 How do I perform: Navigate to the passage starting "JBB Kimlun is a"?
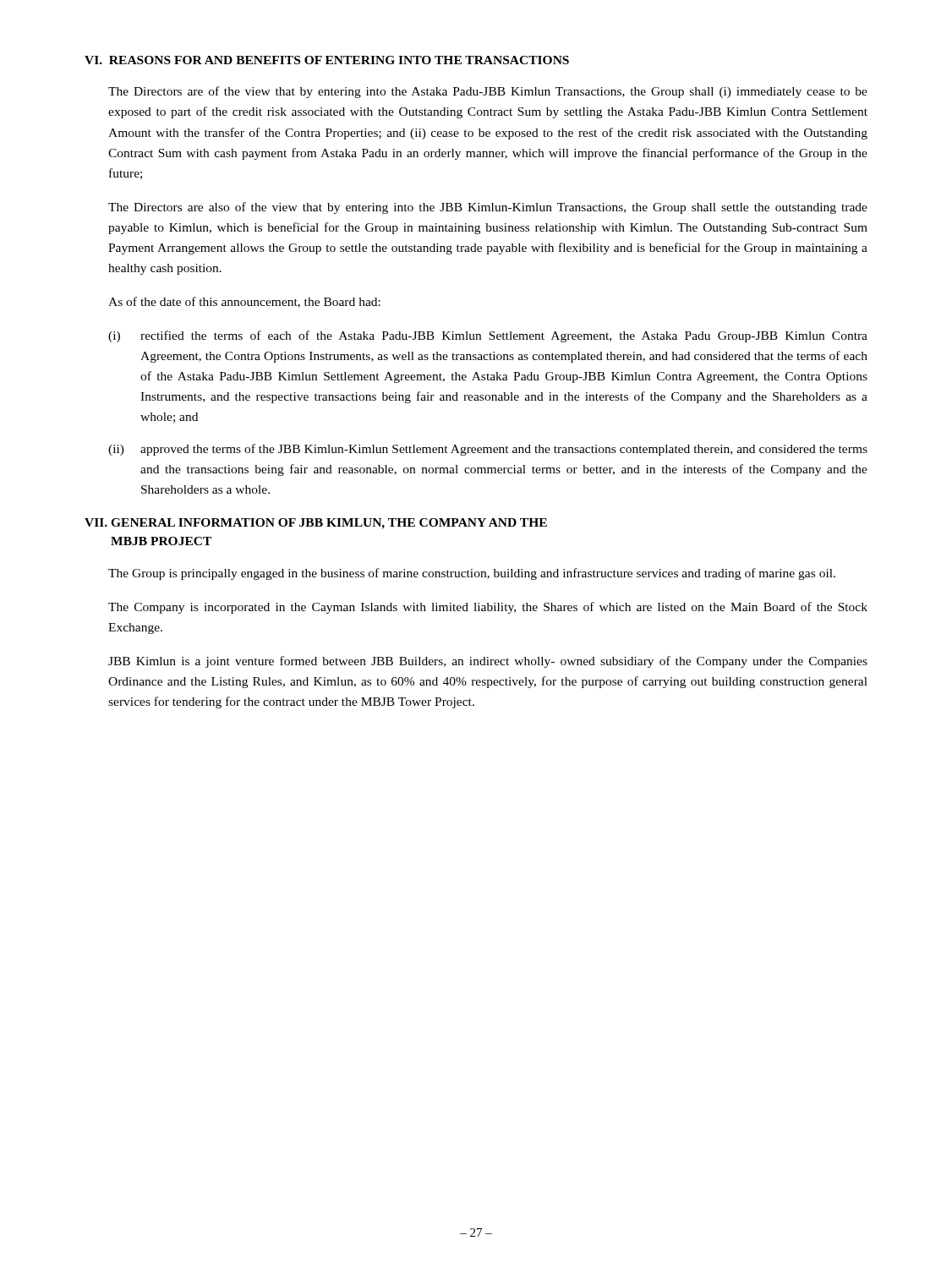point(488,681)
